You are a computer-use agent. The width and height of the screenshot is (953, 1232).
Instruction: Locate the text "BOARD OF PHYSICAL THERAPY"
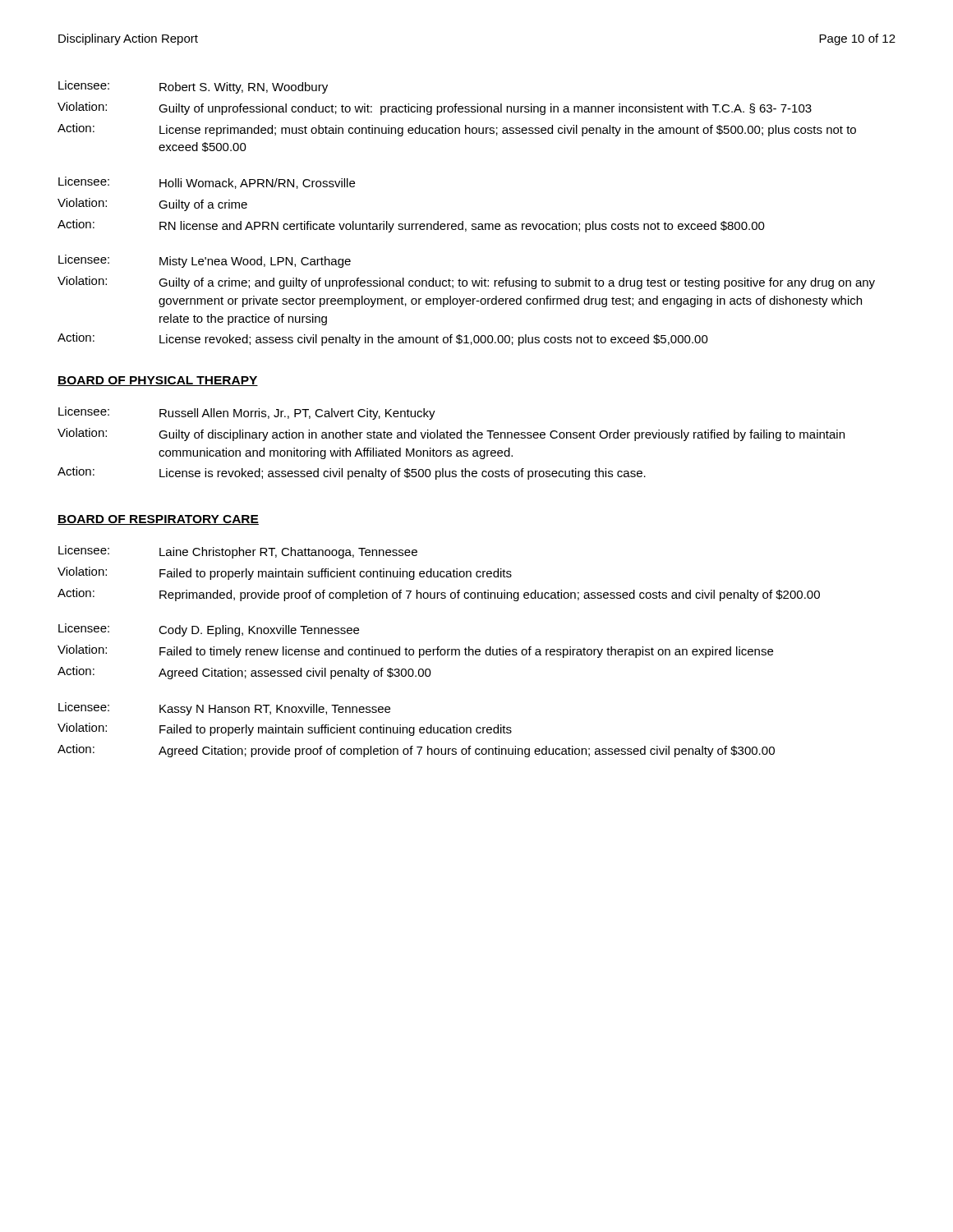point(157,380)
